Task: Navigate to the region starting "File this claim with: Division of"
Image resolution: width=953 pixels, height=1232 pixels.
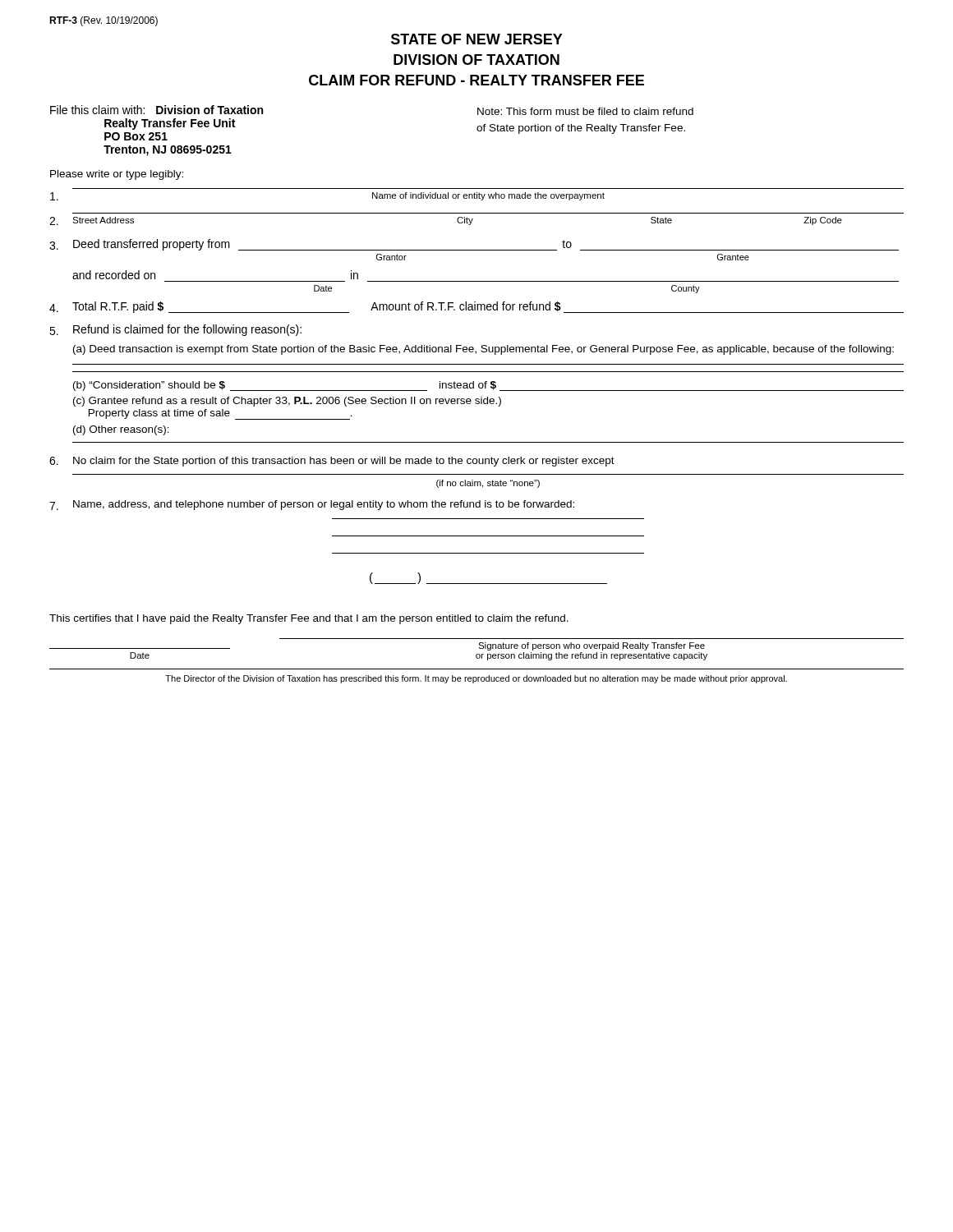Action: pos(476,129)
